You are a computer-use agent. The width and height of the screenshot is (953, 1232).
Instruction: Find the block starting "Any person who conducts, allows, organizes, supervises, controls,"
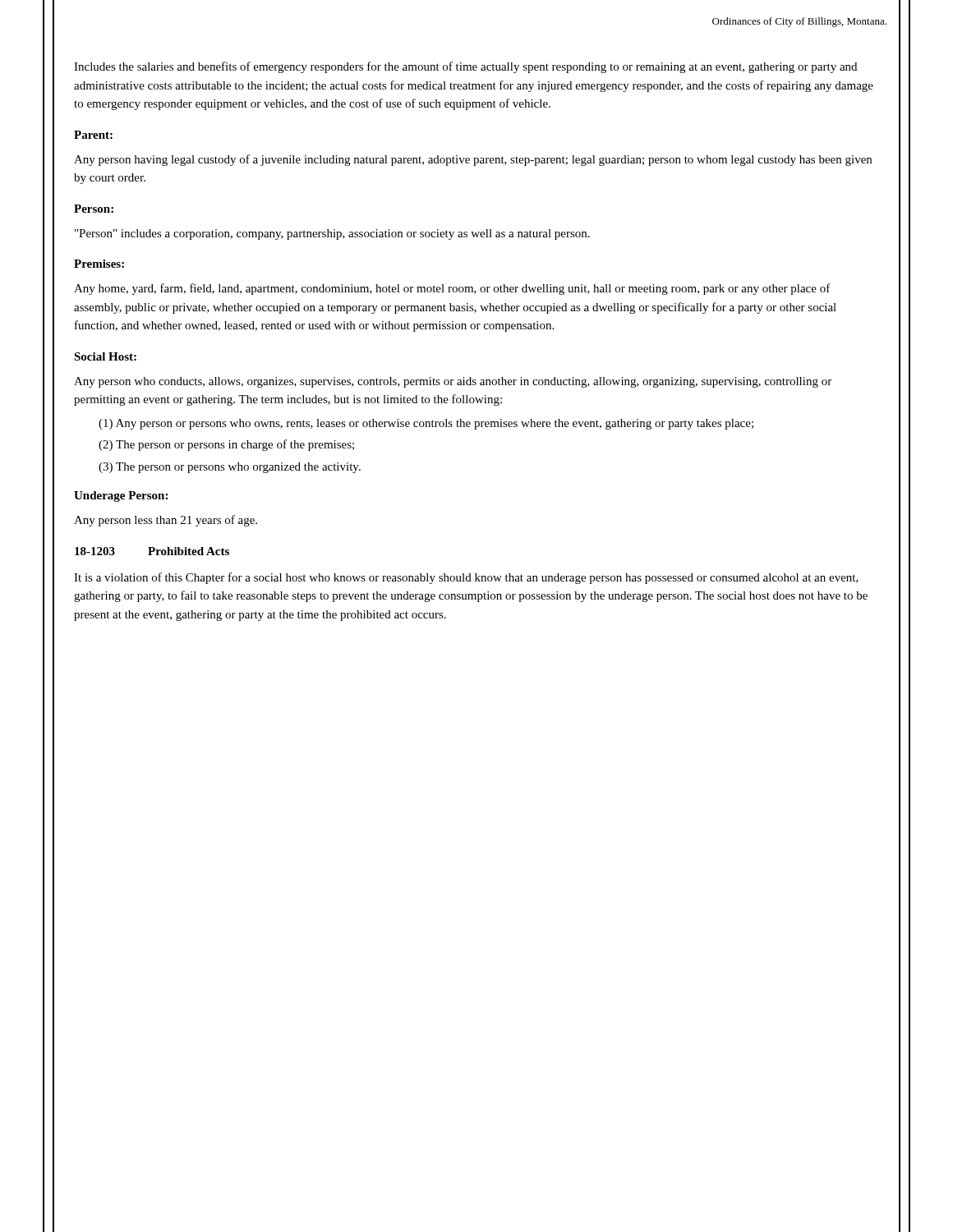tap(453, 390)
